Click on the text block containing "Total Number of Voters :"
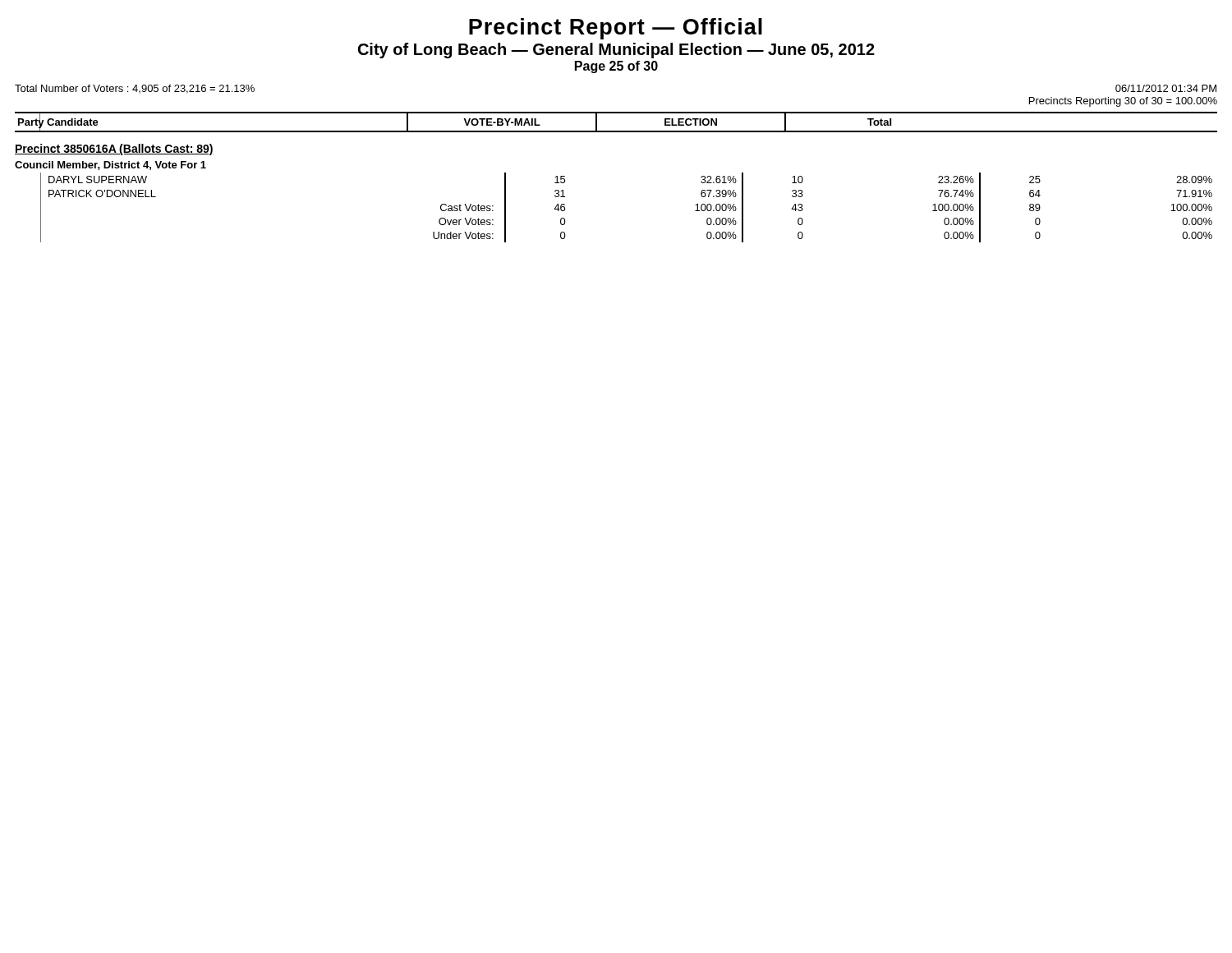Viewport: 1232px width, 953px height. [135, 88]
